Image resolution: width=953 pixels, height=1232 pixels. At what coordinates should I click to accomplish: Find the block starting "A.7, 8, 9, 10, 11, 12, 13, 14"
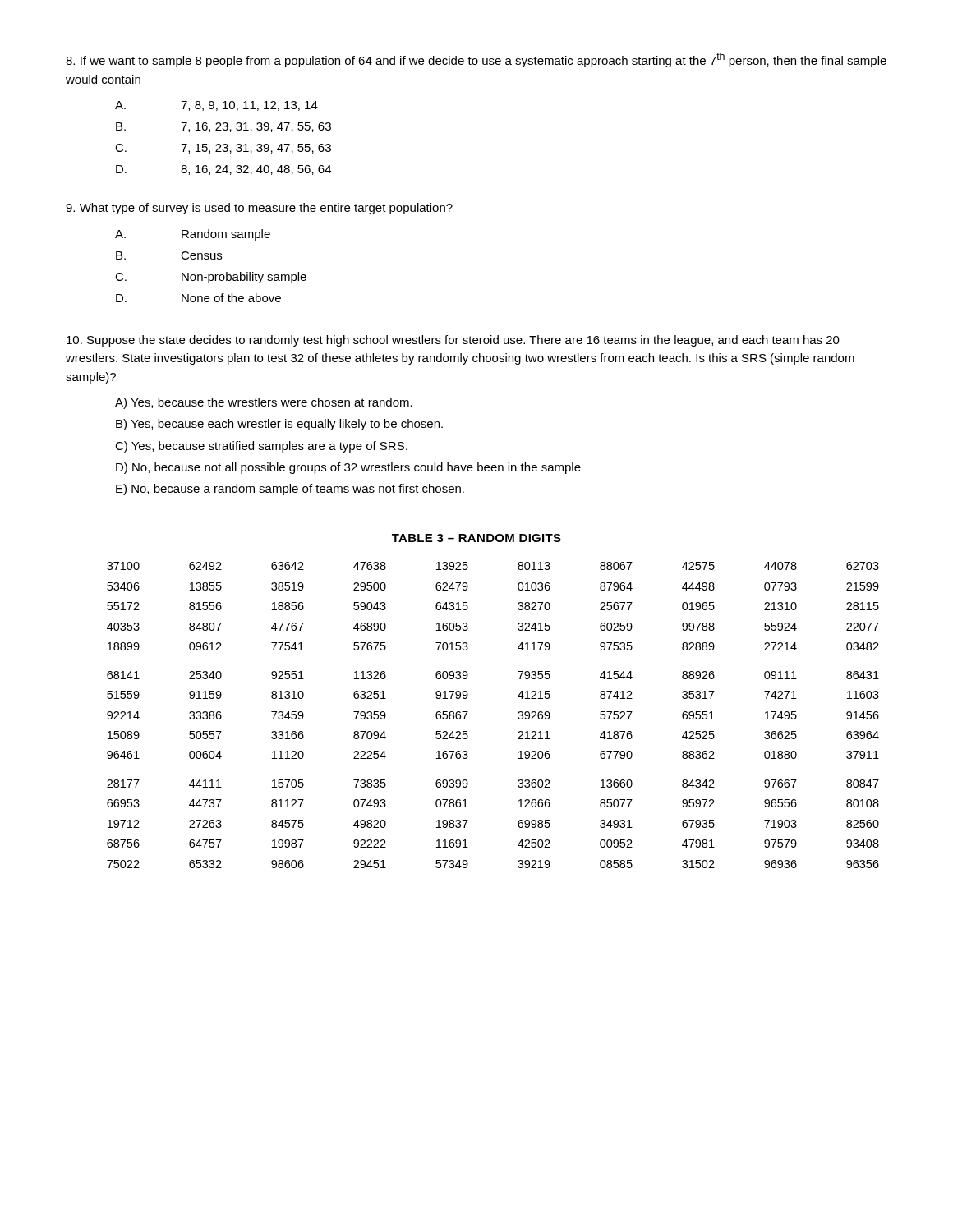click(216, 106)
